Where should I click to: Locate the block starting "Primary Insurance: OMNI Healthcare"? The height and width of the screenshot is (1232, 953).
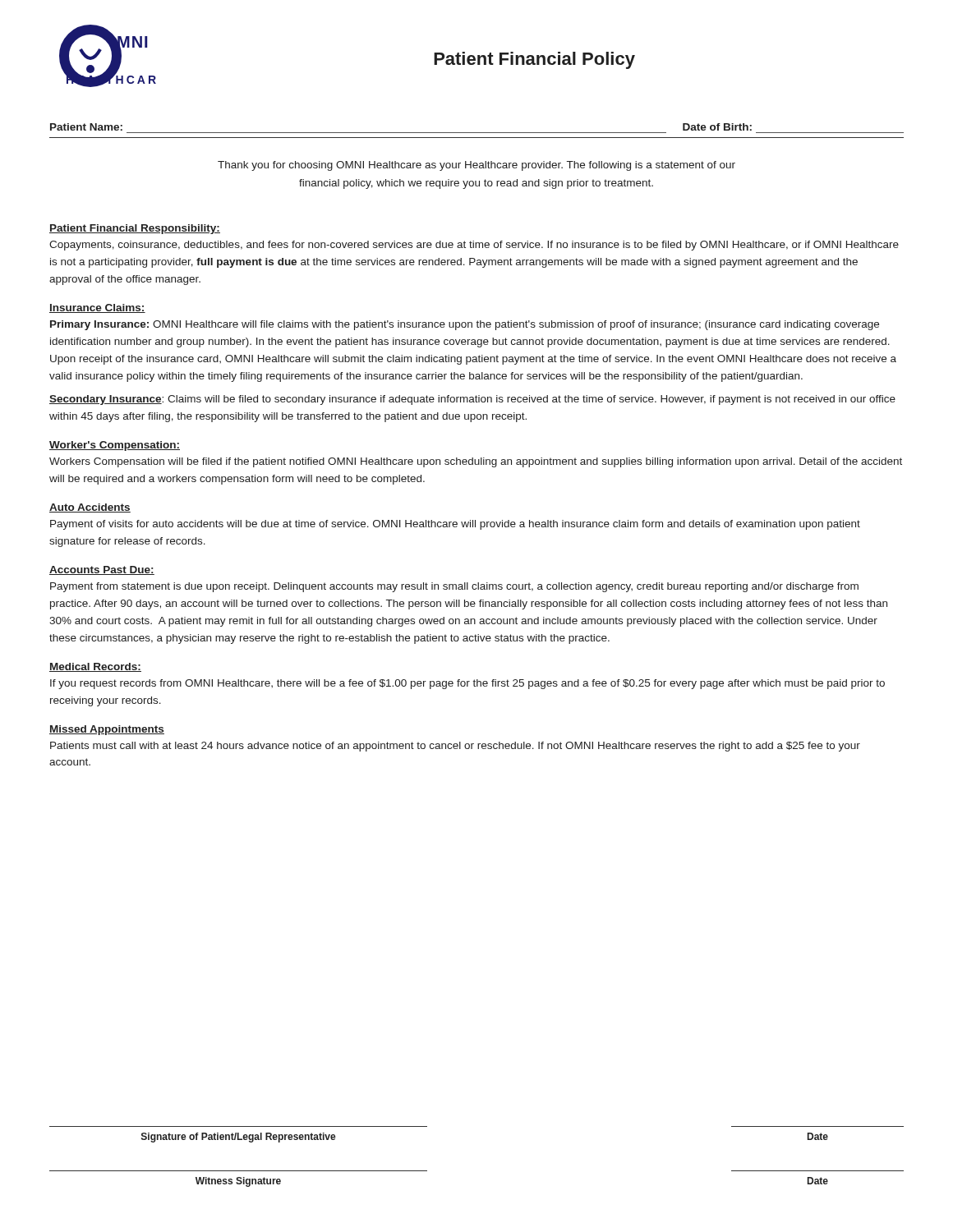[473, 350]
